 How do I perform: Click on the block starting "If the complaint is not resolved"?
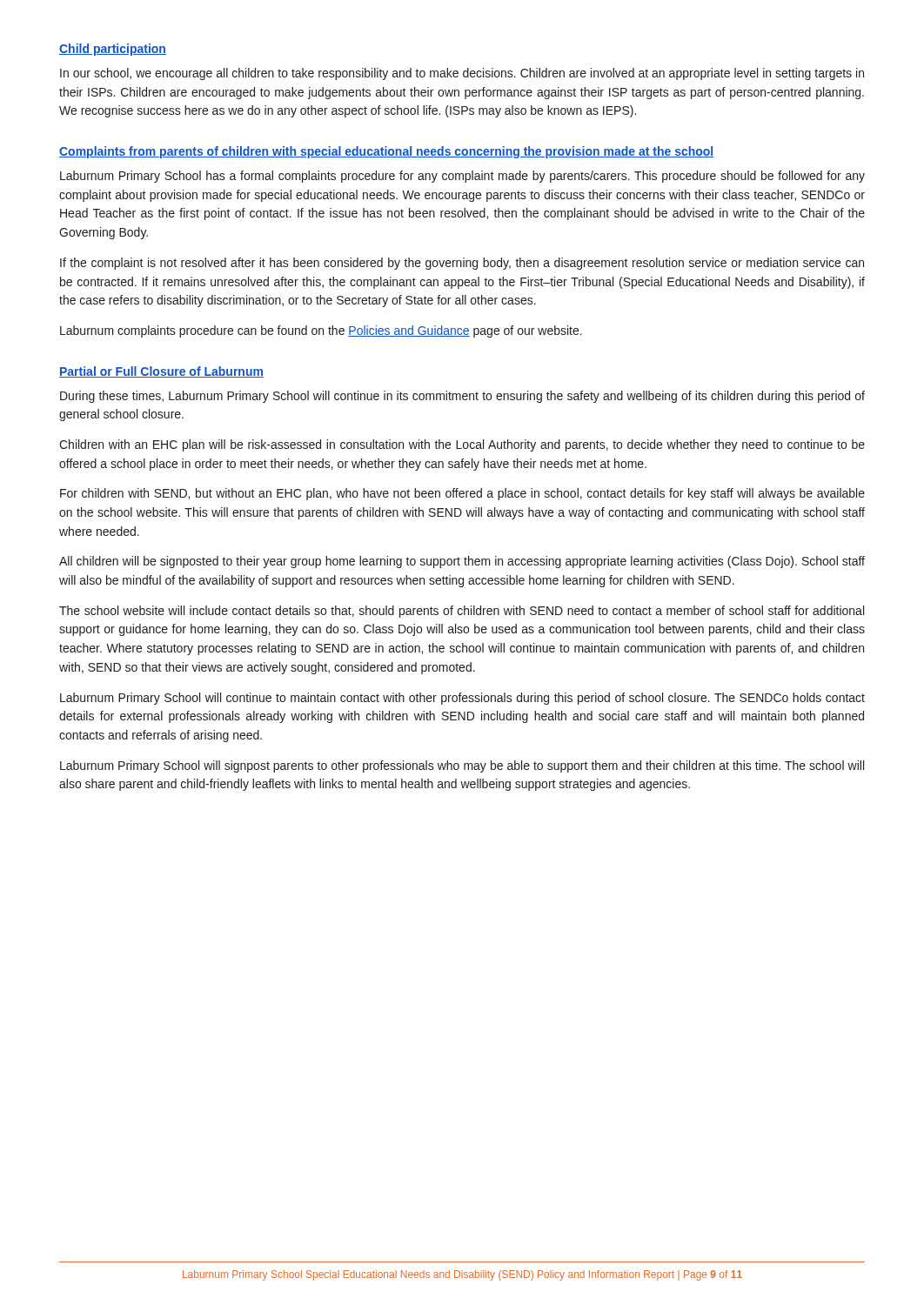(462, 281)
